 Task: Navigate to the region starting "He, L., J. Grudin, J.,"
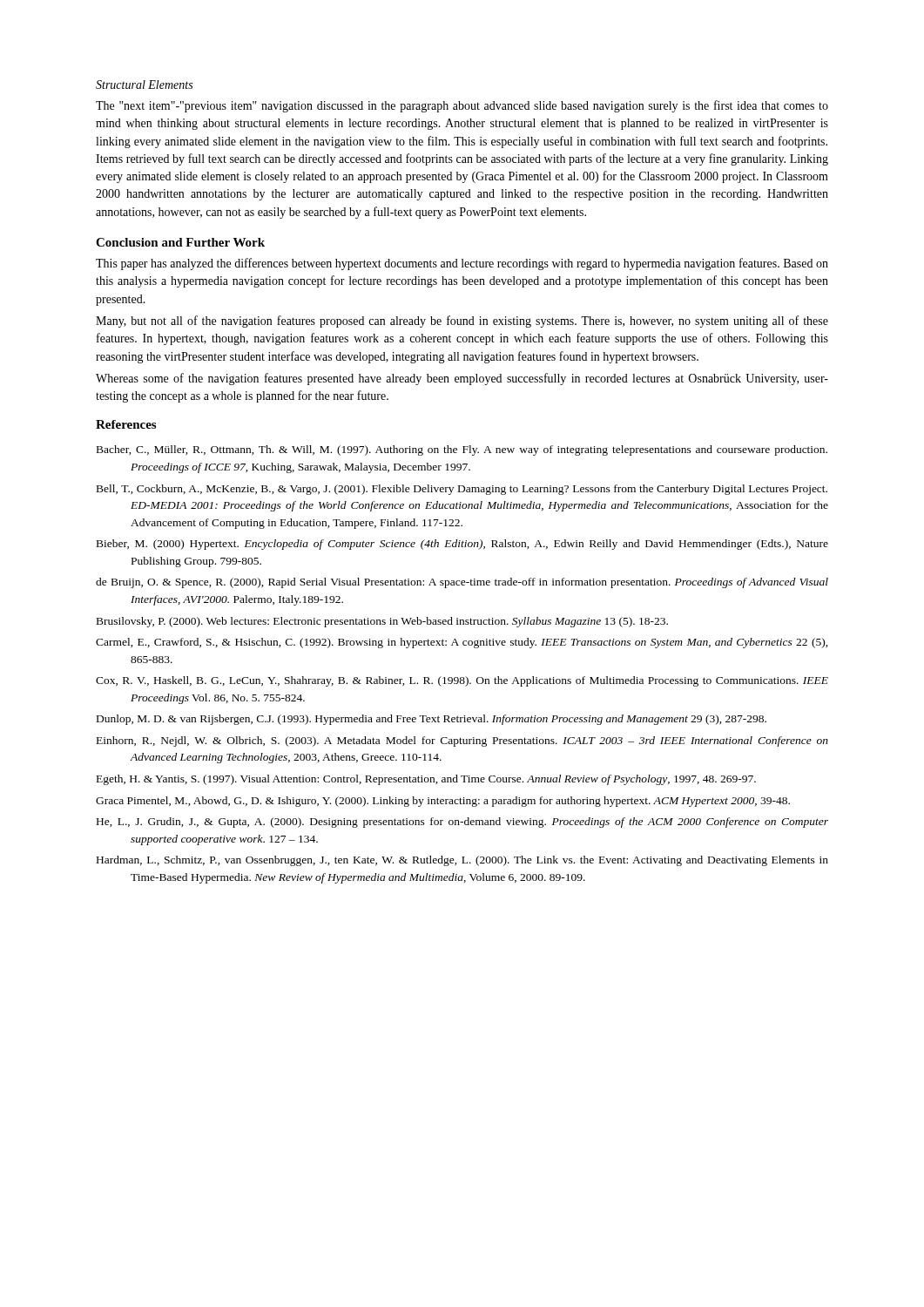pyautogui.click(x=462, y=830)
